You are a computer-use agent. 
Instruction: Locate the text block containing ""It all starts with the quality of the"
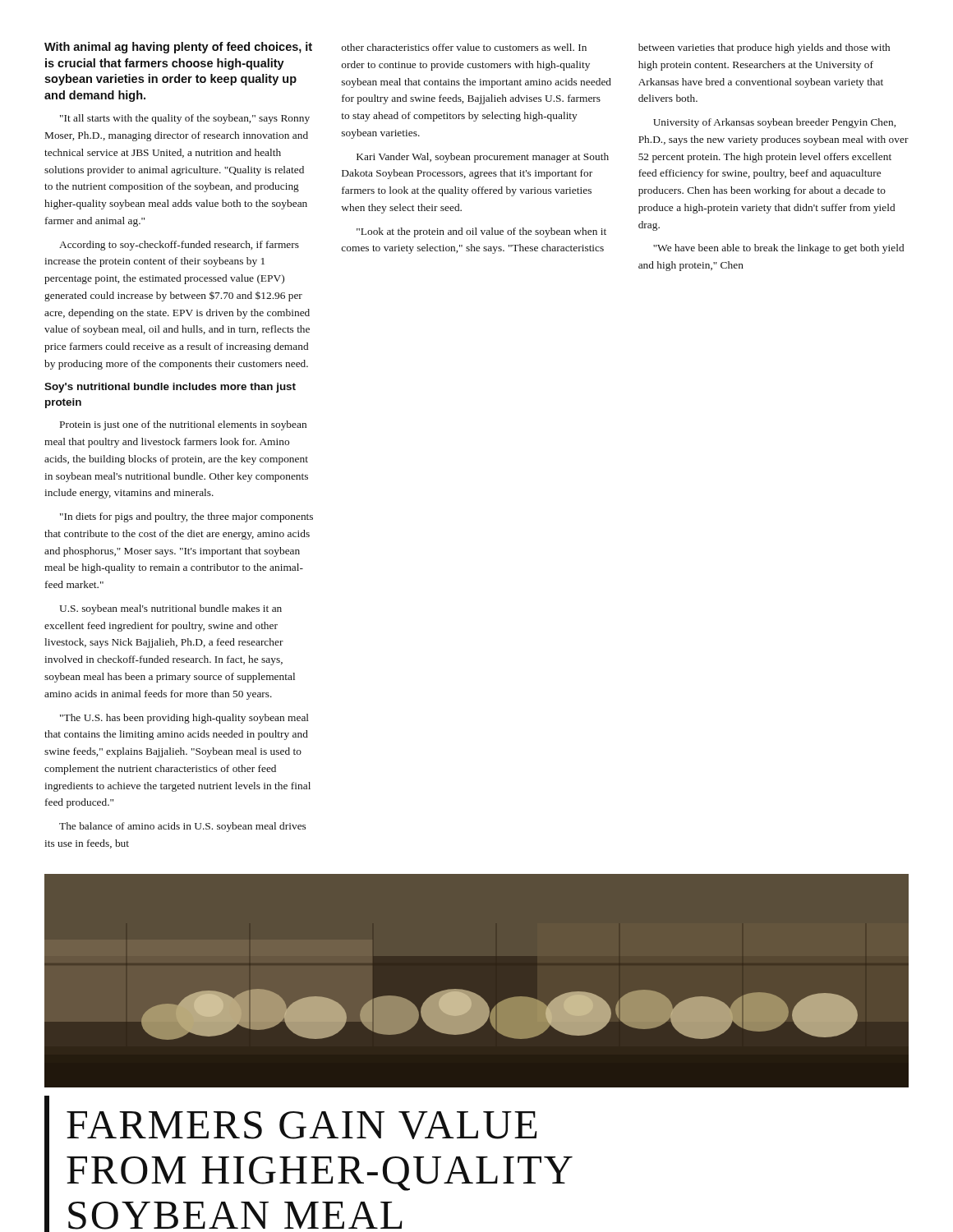point(180,241)
